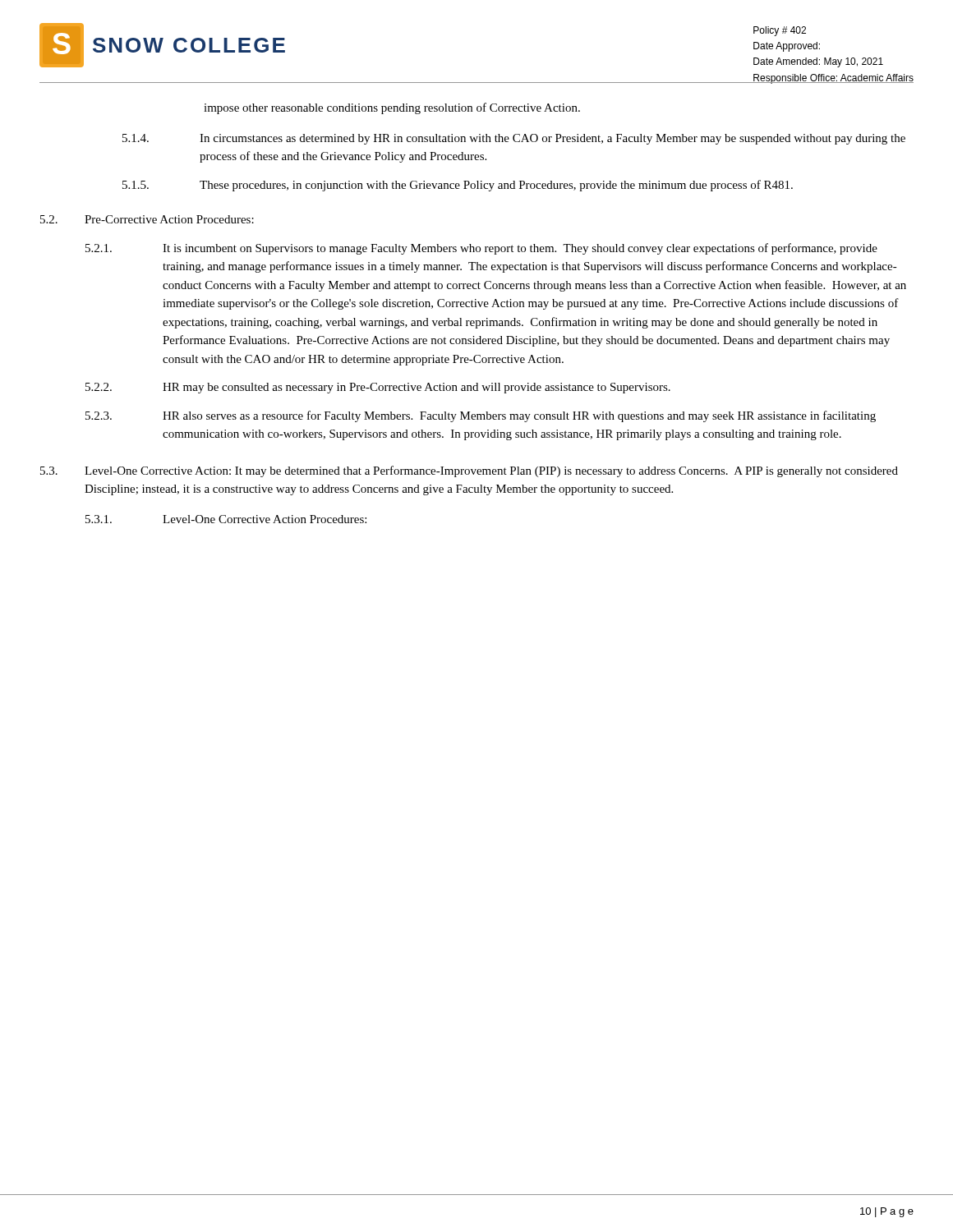Navigate to the block starting "impose other reasonable conditions pending resolution of Corrective"
This screenshot has height=1232, width=953.
(392, 108)
